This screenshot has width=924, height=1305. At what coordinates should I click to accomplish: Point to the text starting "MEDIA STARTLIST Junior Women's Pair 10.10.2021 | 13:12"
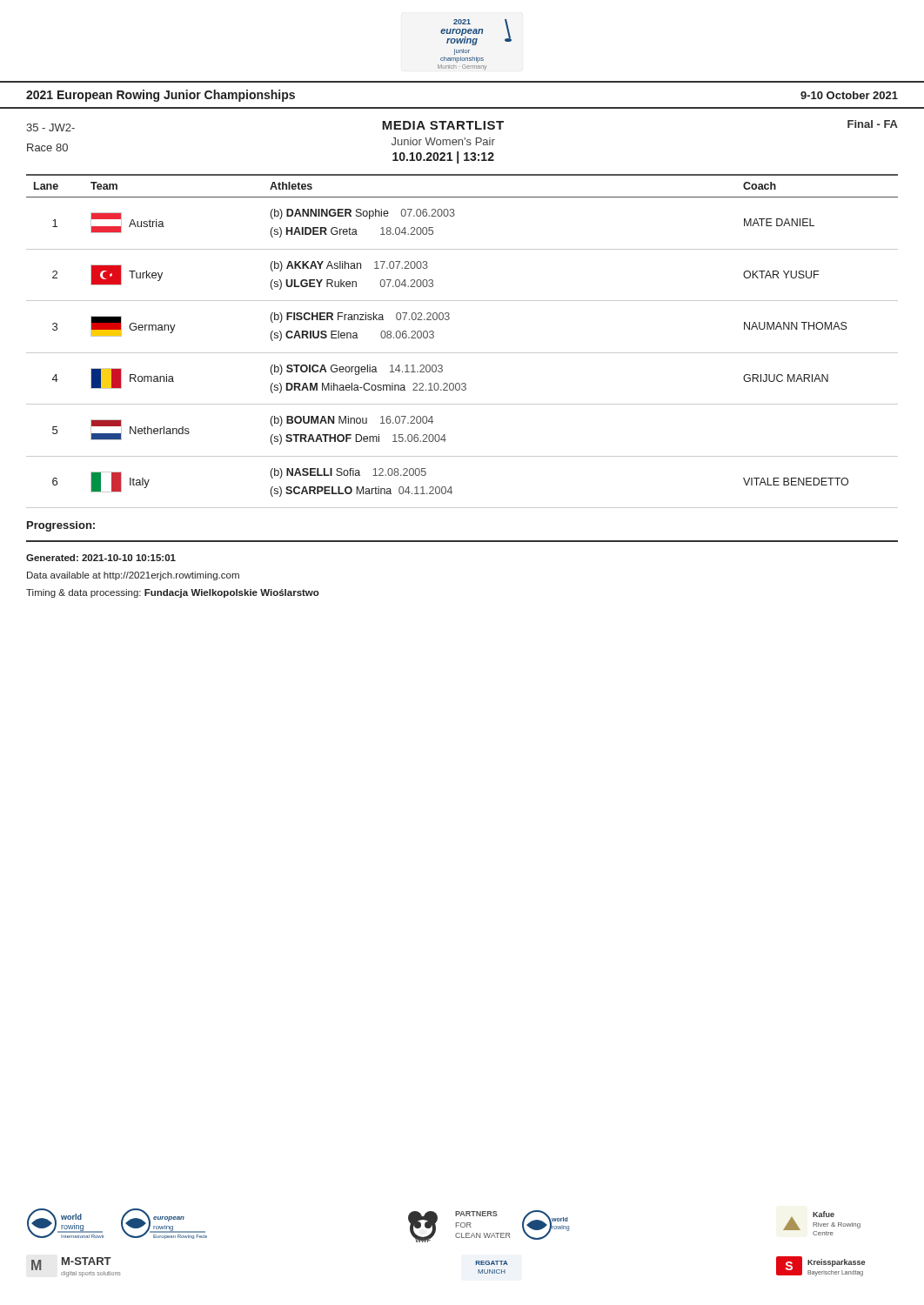(x=443, y=140)
